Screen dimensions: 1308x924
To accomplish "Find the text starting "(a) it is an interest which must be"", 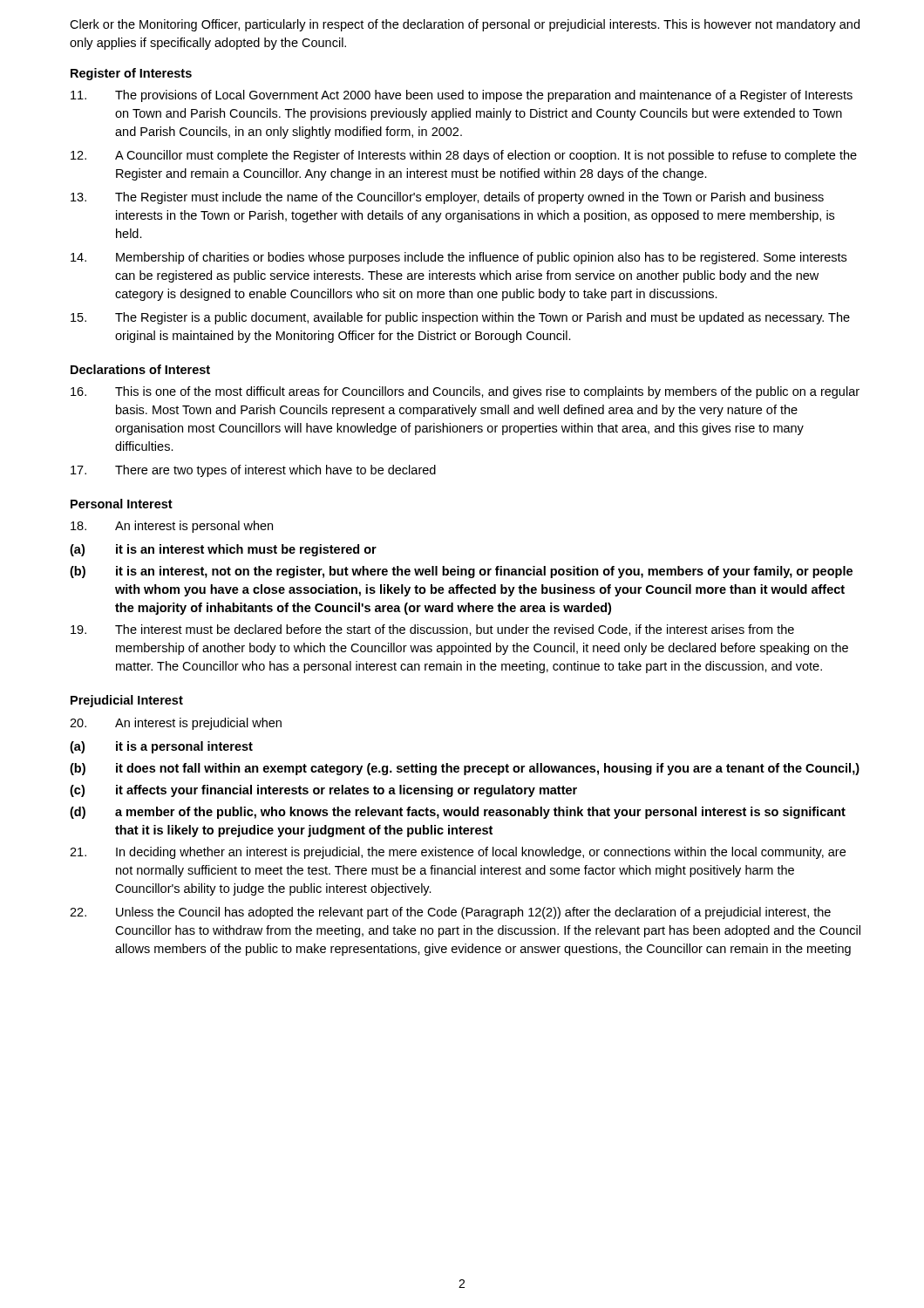I will tap(223, 550).
